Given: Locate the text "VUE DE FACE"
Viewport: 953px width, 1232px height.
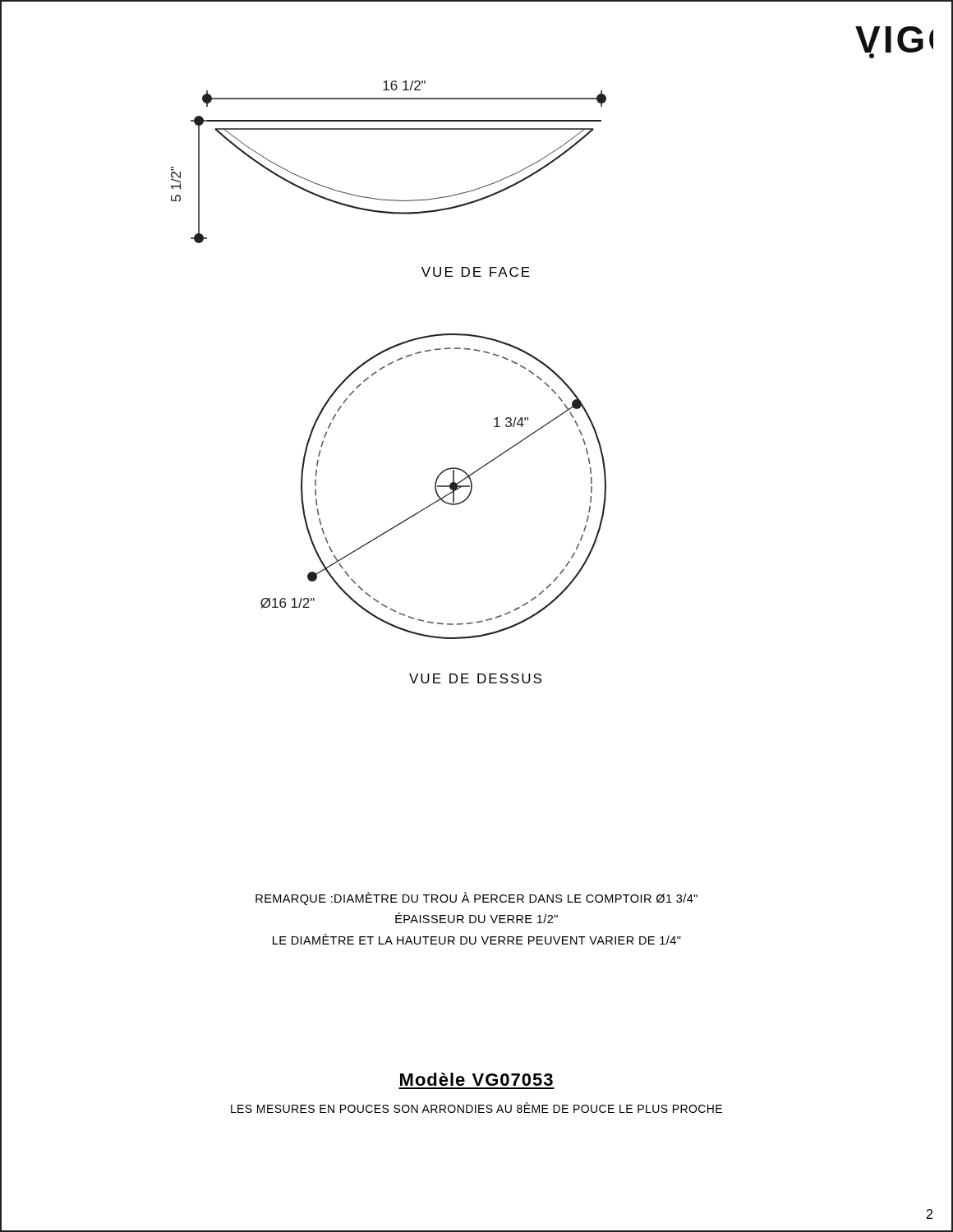Looking at the screenshot, I should (x=476, y=272).
